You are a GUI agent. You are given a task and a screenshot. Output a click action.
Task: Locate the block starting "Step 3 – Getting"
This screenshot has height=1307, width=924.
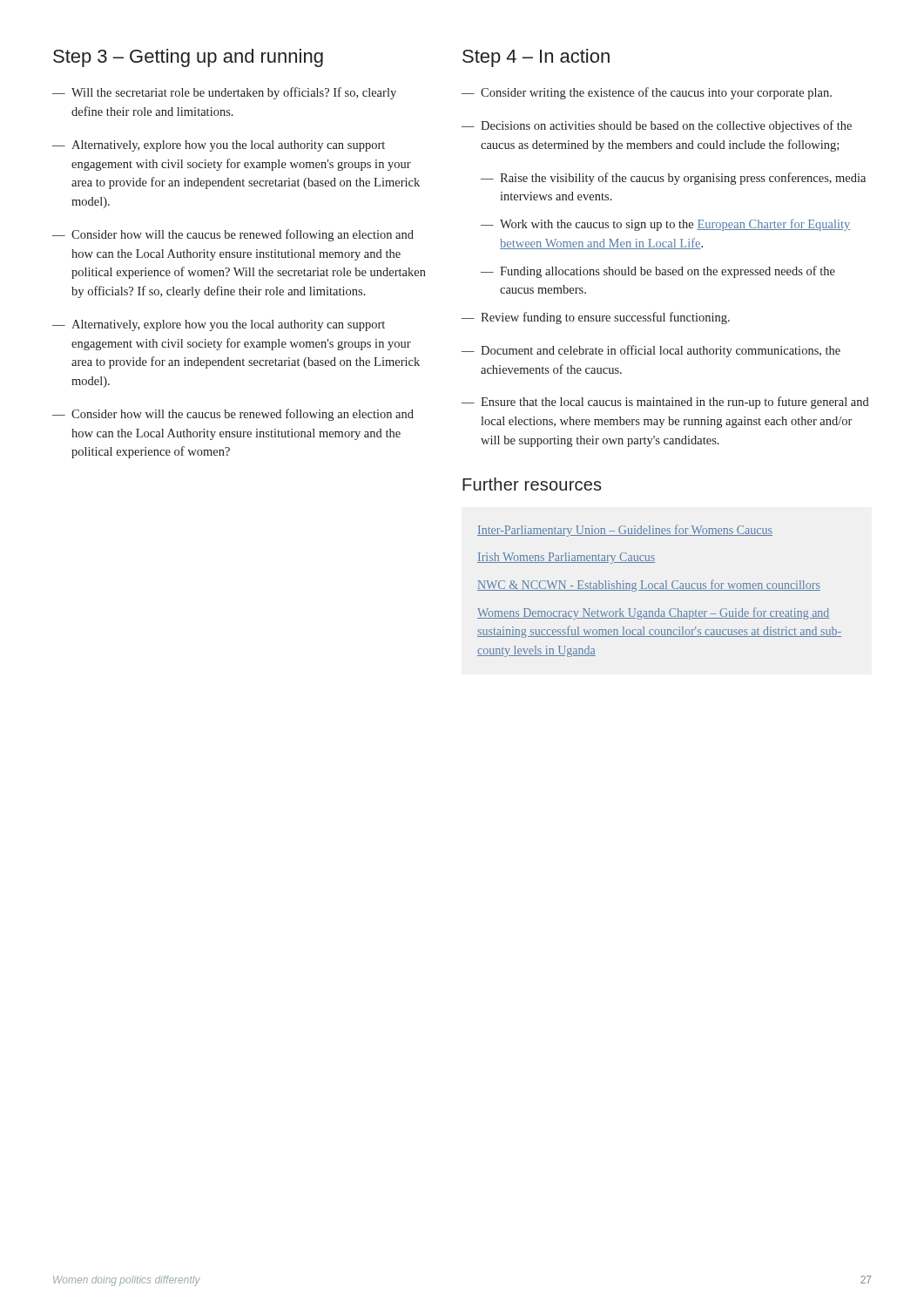(x=240, y=57)
